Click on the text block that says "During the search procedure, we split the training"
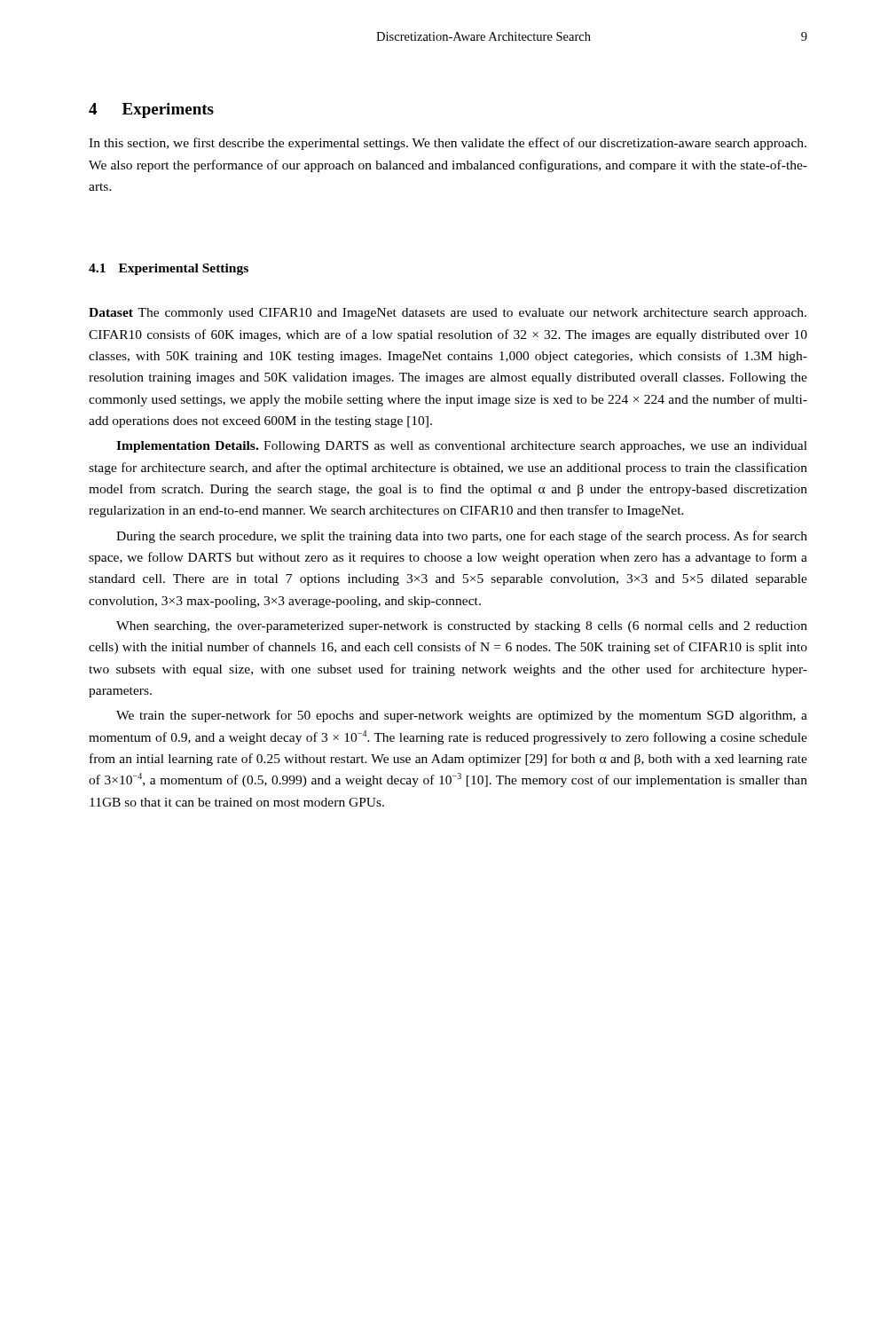Image resolution: width=896 pixels, height=1331 pixels. [x=448, y=568]
